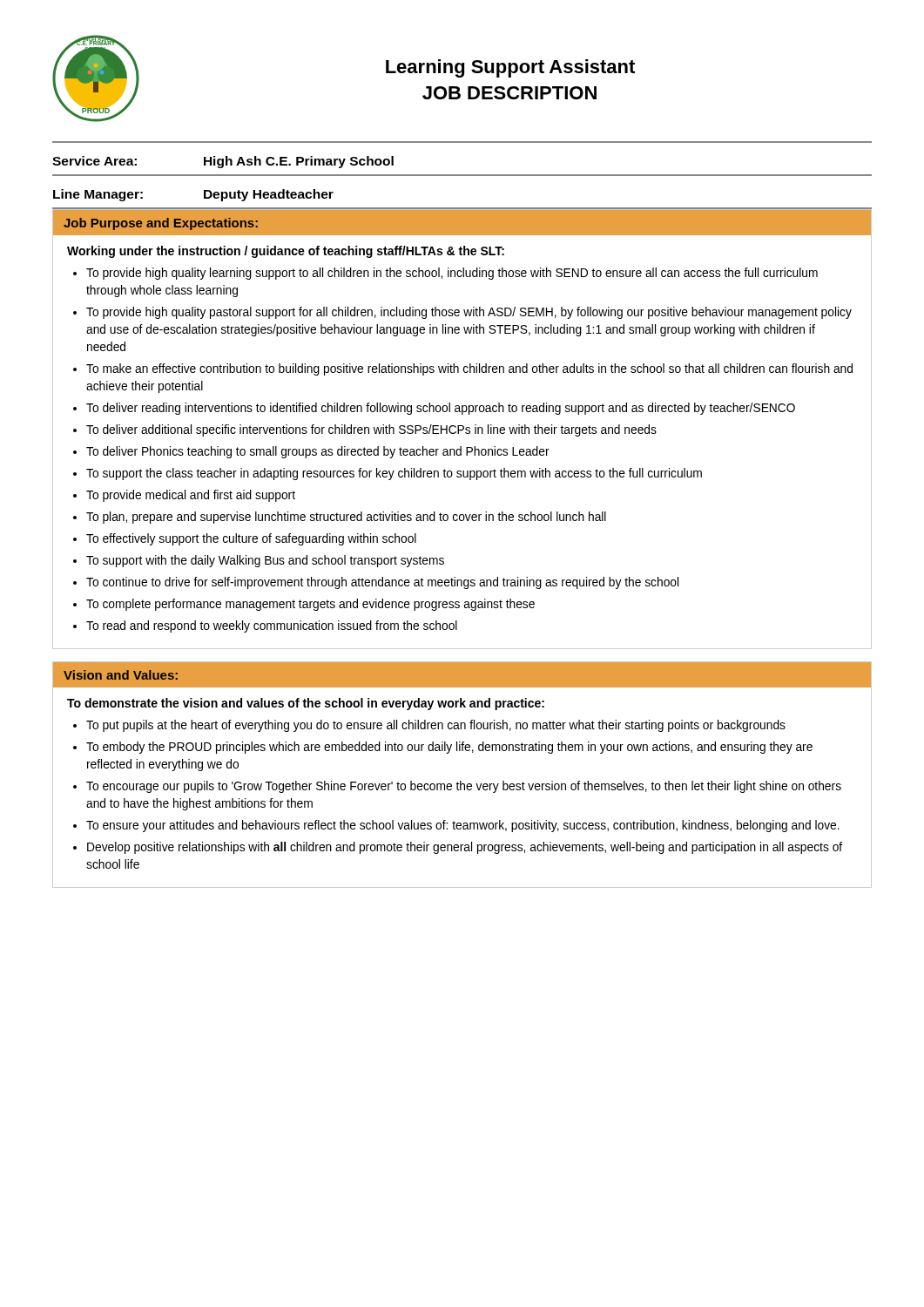The width and height of the screenshot is (924, 1307).
Task: Locate the title
Action: [510, 80]
